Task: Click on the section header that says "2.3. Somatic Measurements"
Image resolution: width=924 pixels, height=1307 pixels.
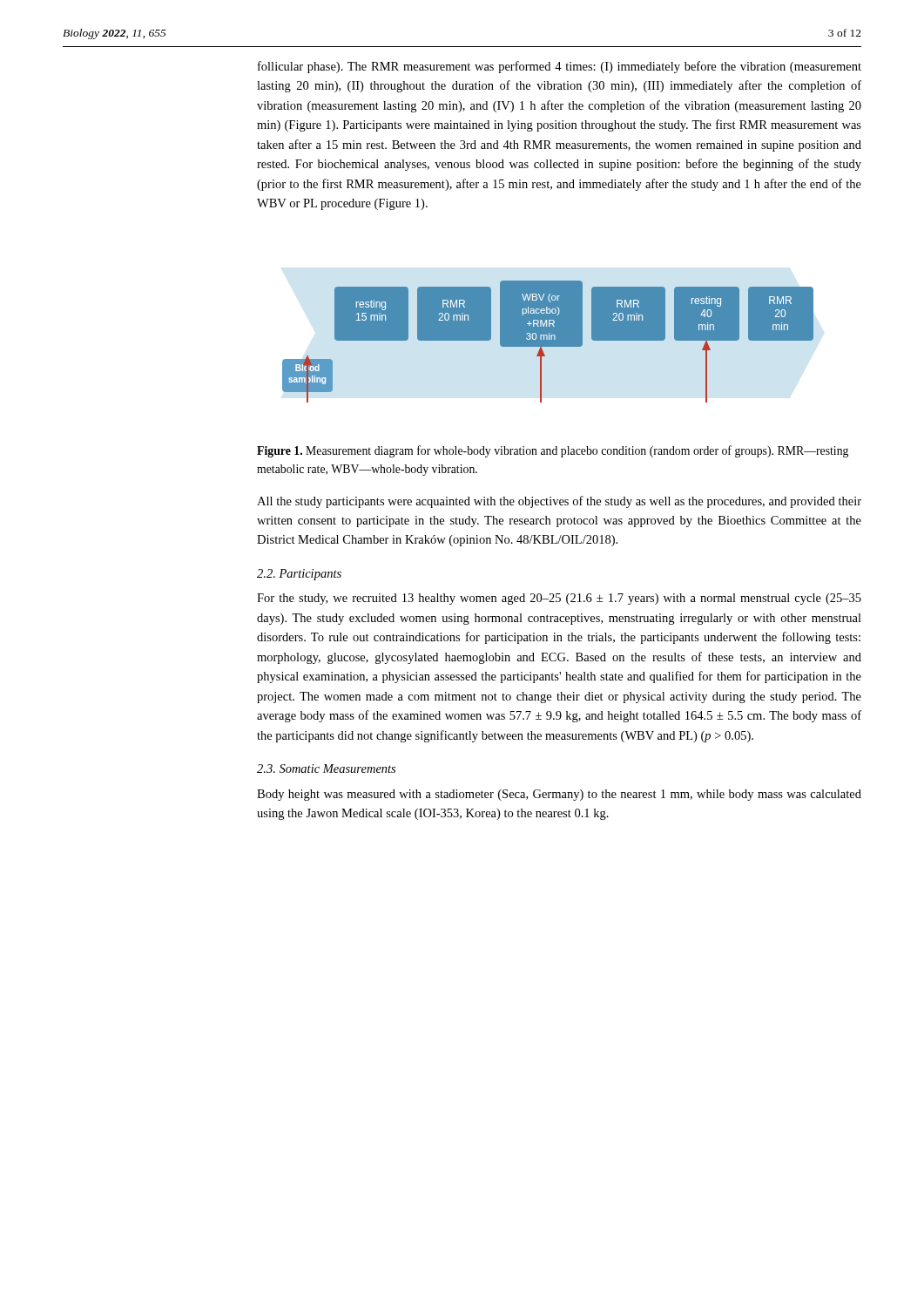Action: point(326,769)
